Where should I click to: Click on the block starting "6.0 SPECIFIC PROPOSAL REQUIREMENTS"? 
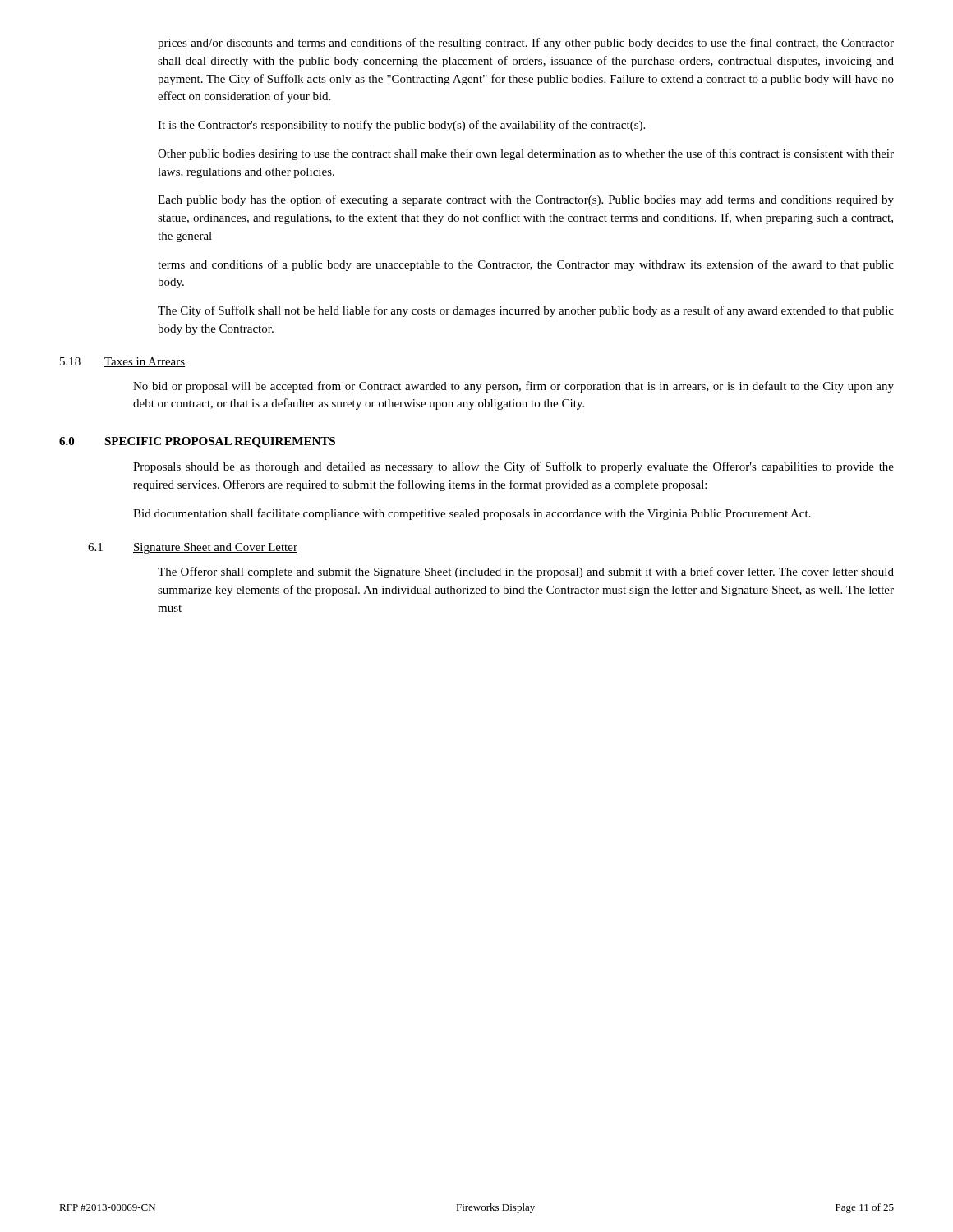click(197, 441)
